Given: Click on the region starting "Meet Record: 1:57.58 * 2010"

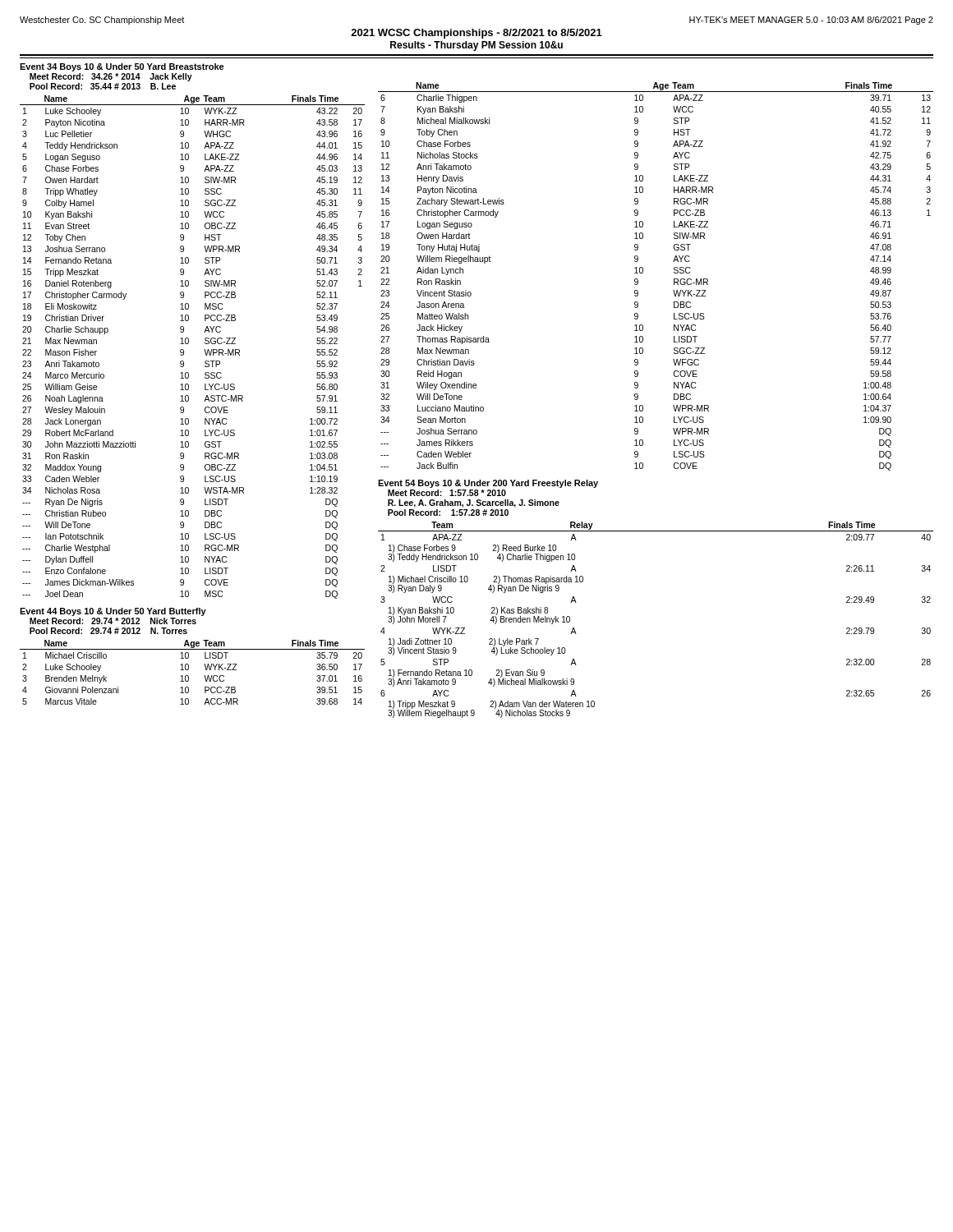Looking at the screenshot, I should [x=469, y=503].
